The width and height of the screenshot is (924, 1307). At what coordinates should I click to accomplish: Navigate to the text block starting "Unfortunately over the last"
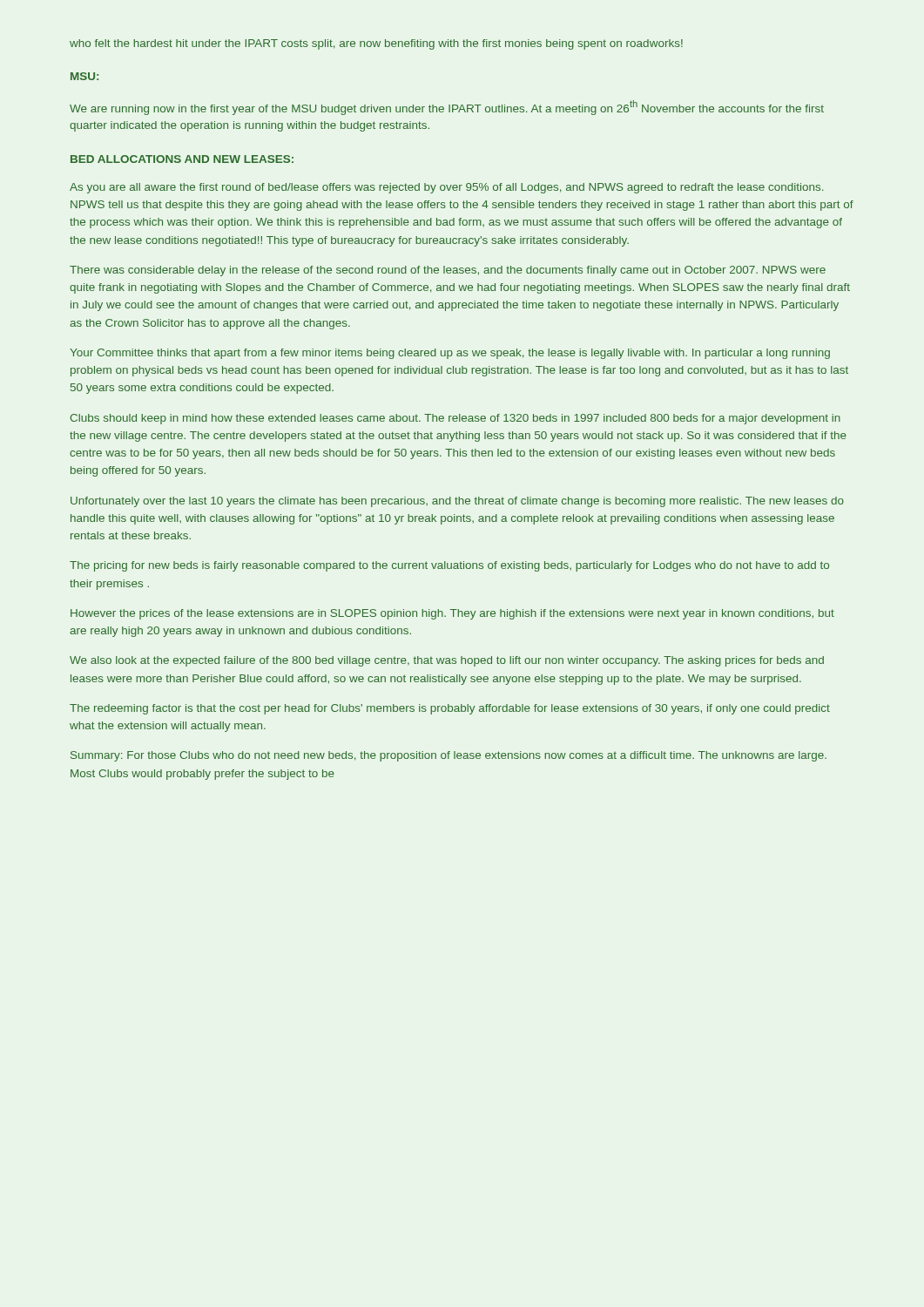(457, 518)
